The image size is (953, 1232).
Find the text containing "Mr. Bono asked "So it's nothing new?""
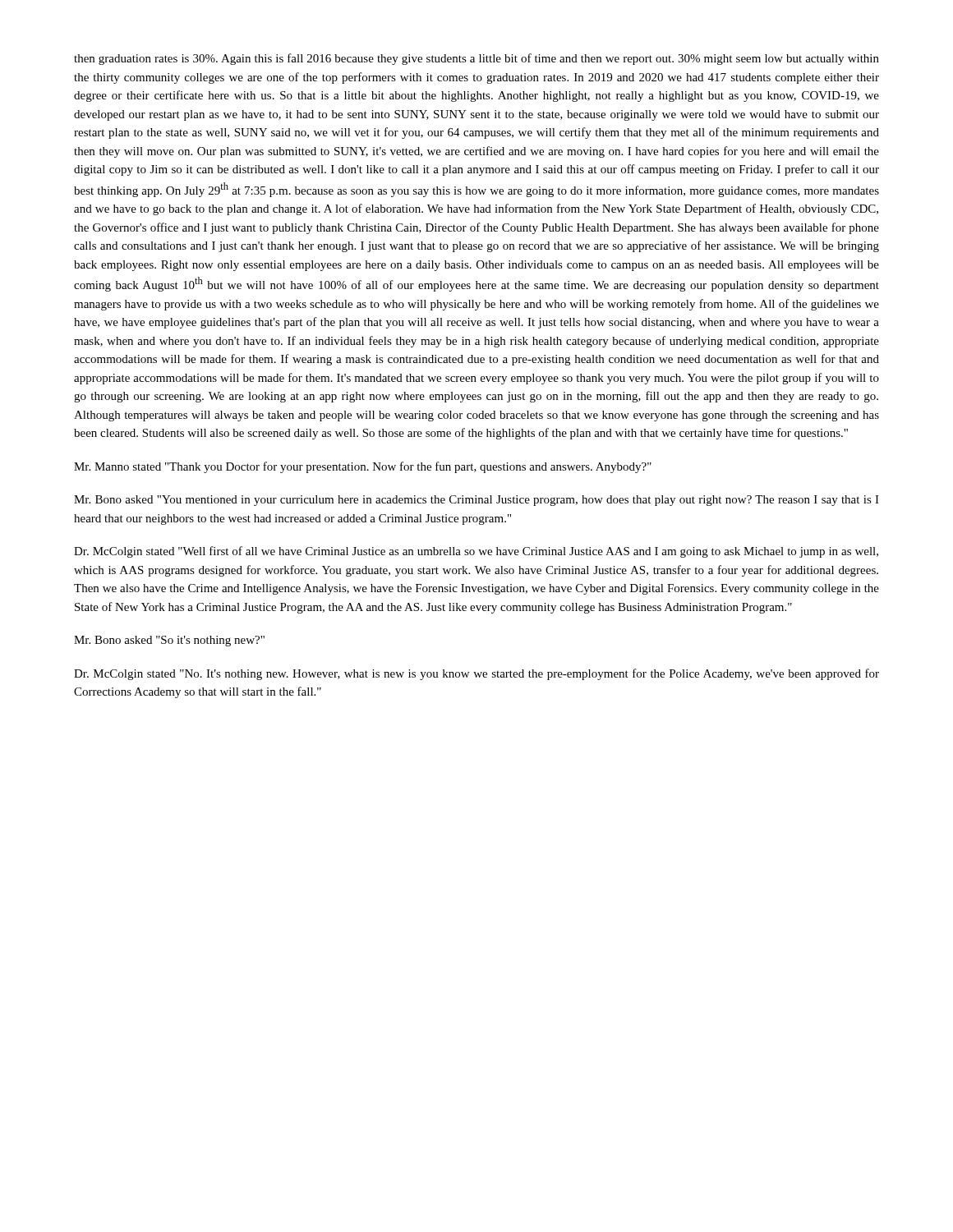click(170, 640)
